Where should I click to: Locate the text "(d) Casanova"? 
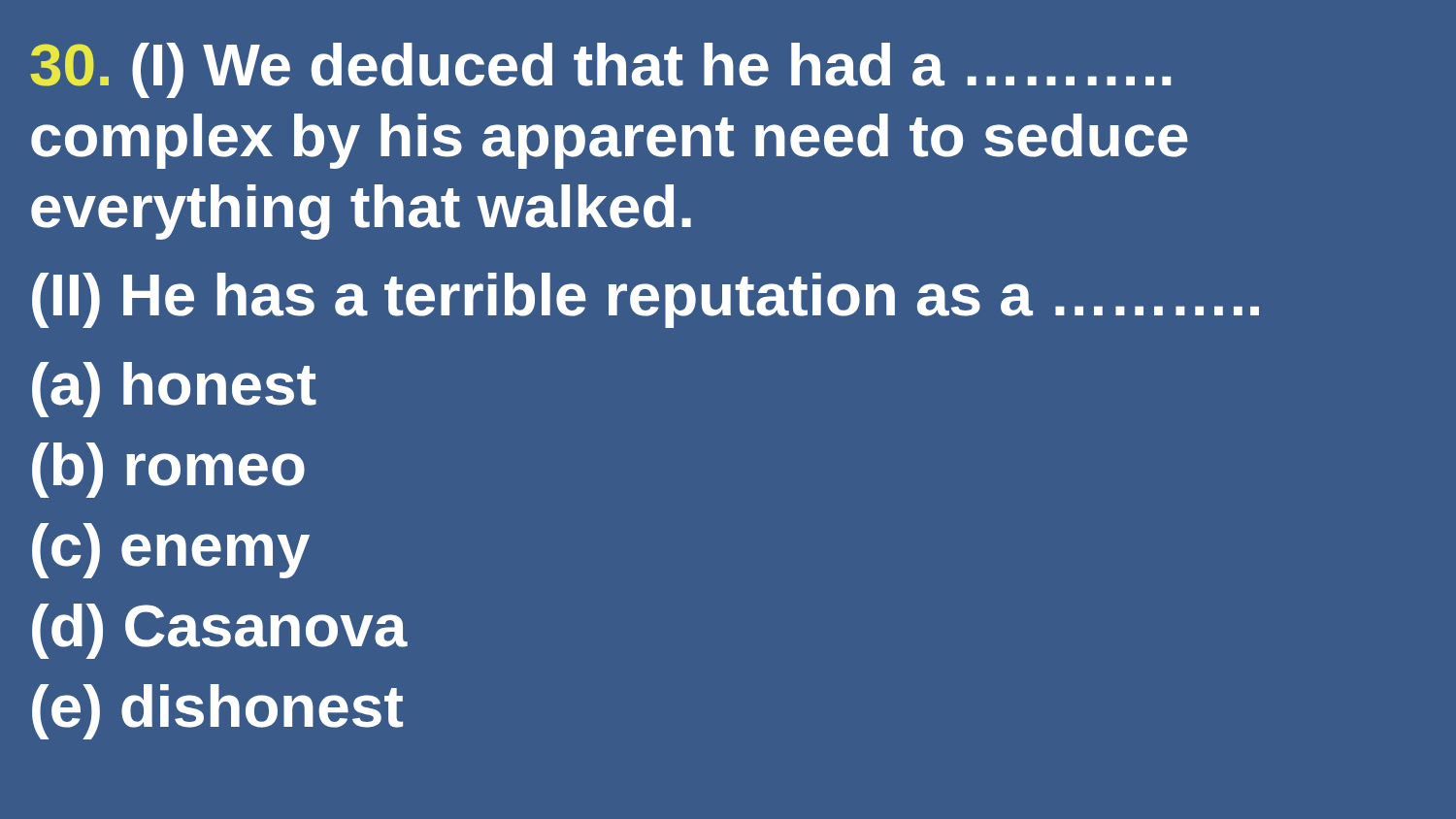pos(218,626)
